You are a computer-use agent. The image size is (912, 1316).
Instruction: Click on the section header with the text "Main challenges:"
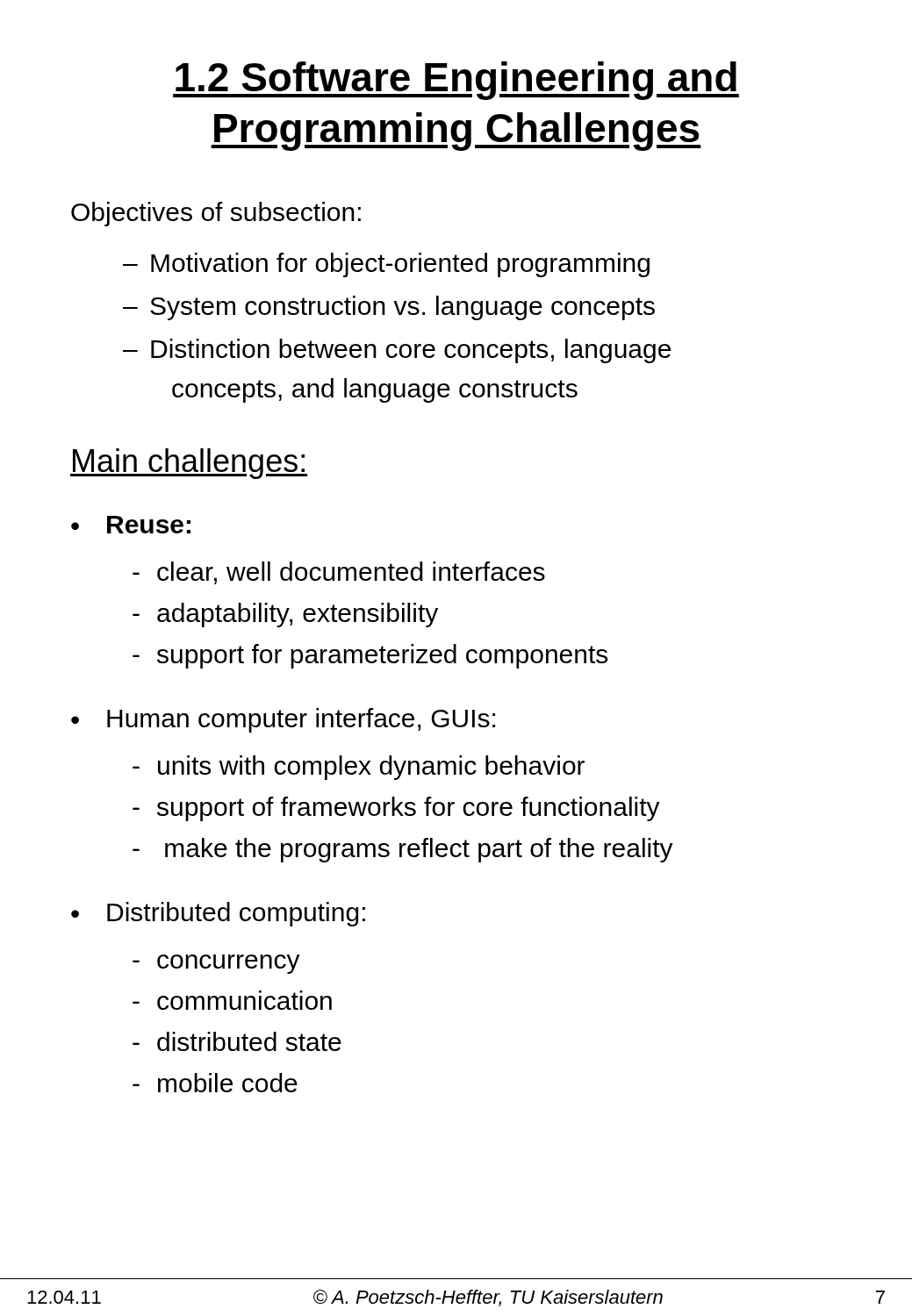[189, 461]
